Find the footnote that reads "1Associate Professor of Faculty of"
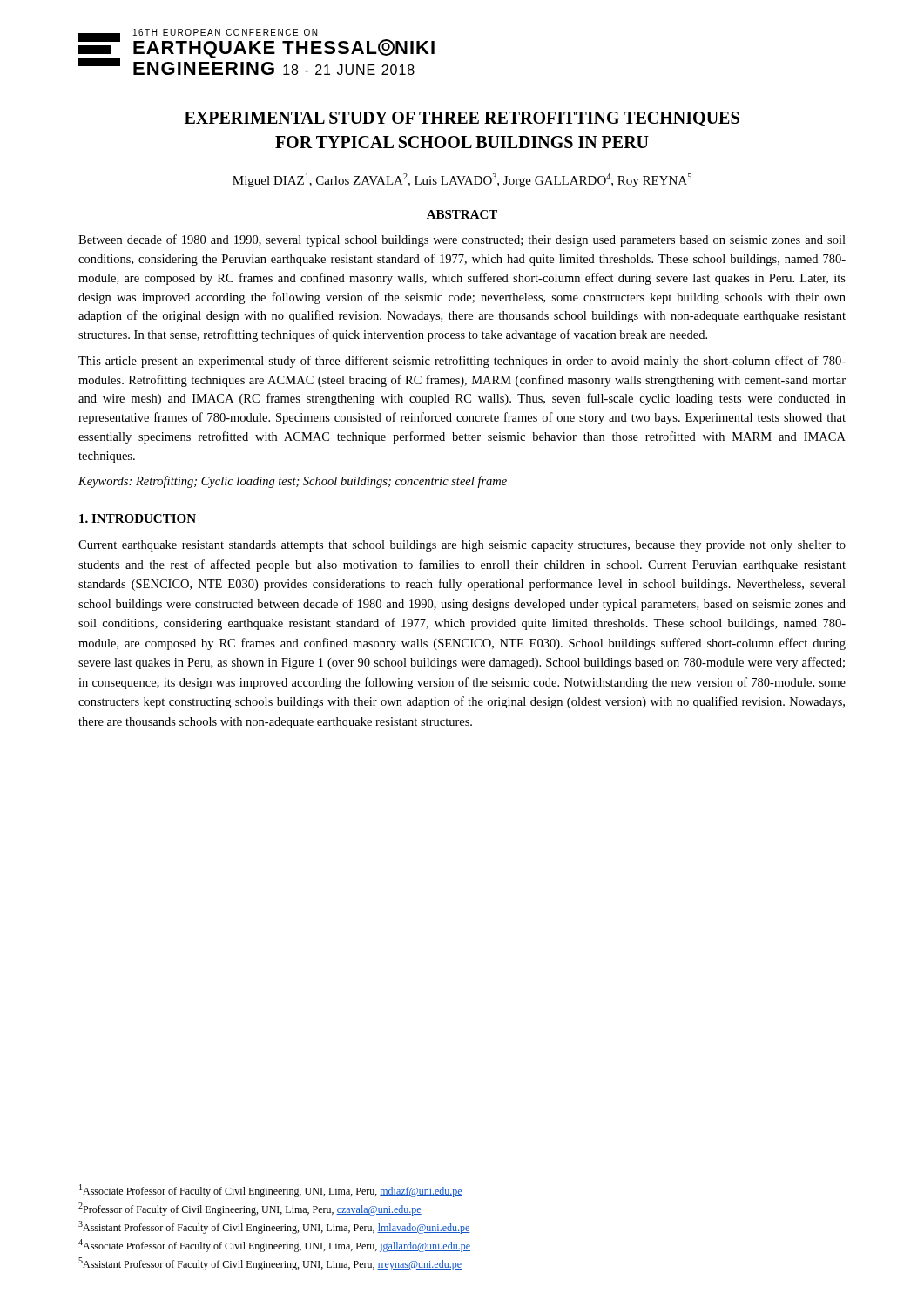This screenshot has height=1307, width=924. pyautogui.click(x=270, y=1190)
